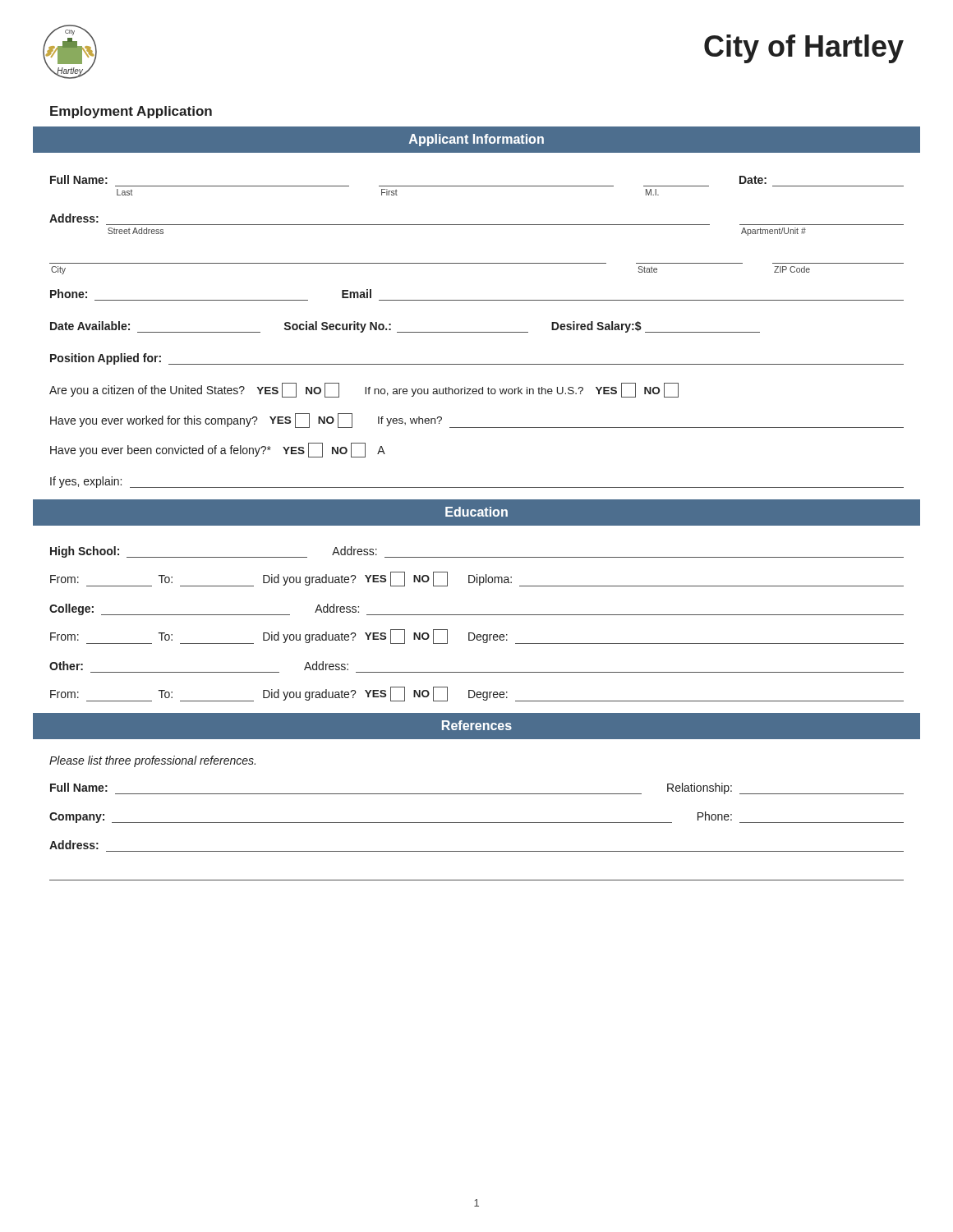Select the text that reads "High School: Address:"

476,550
